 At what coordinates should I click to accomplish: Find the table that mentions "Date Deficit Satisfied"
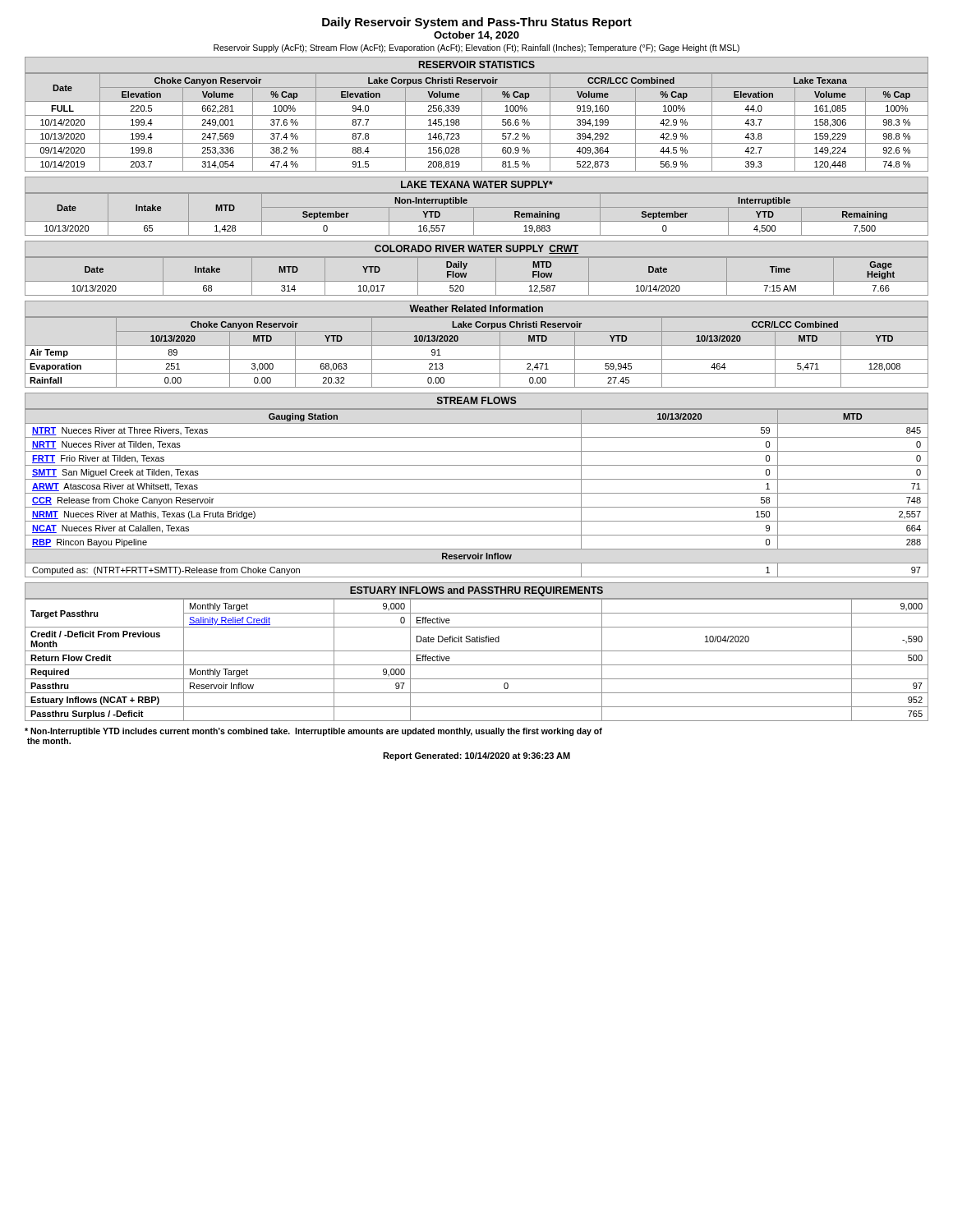click(476, 660)
